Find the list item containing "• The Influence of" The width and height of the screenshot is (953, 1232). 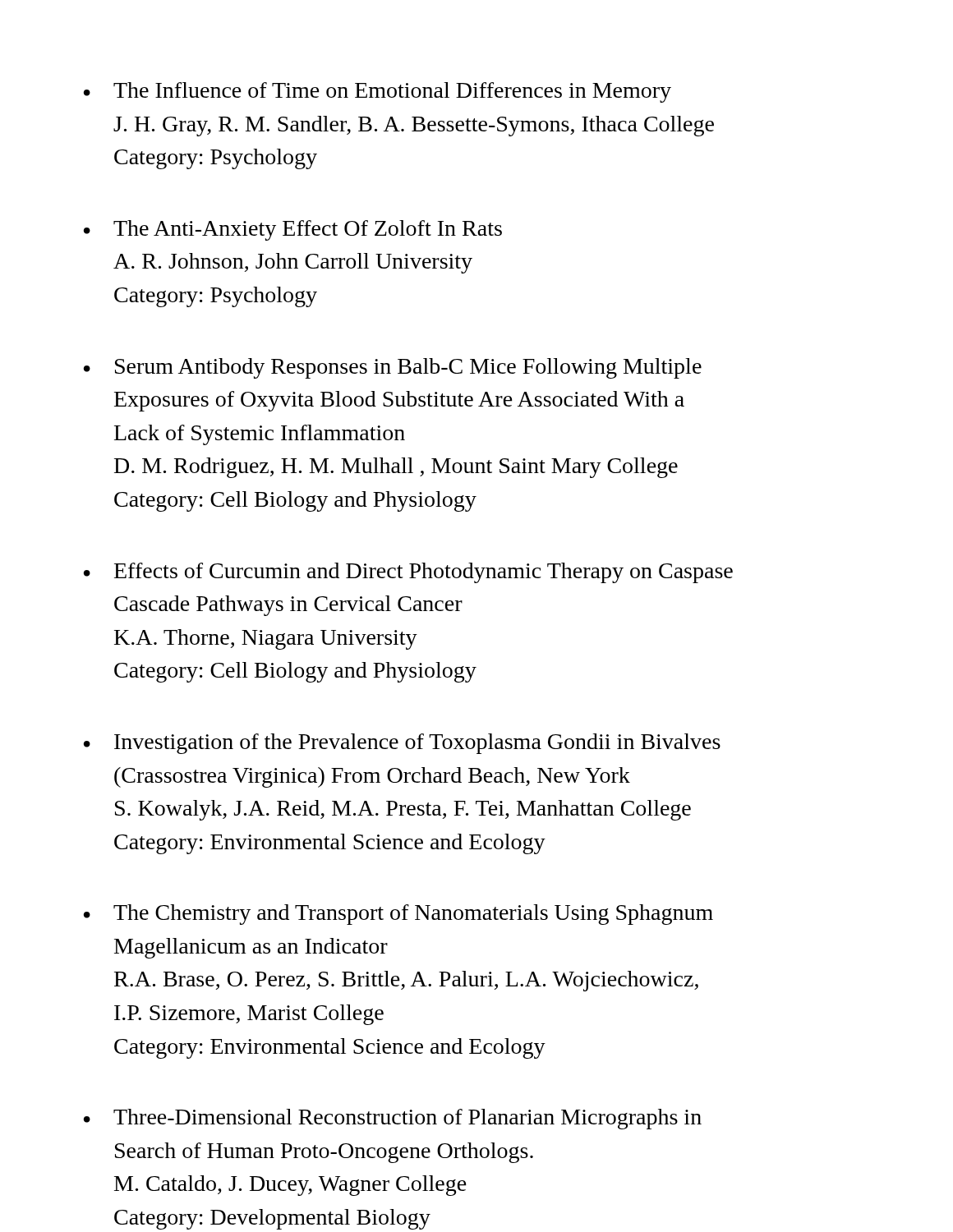398,124
